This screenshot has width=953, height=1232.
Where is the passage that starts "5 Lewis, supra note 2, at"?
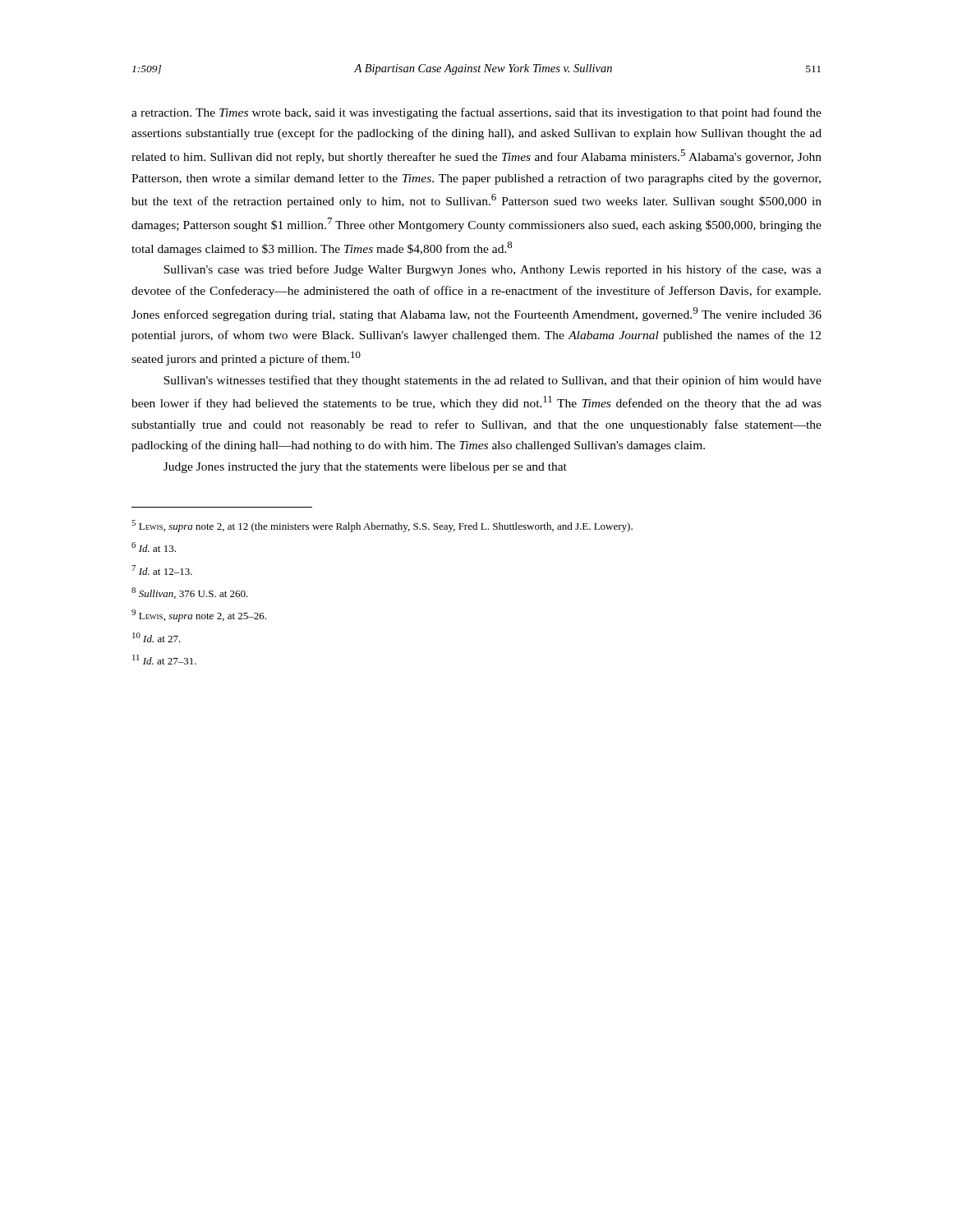pyautogui.click(x=382, y=525)
